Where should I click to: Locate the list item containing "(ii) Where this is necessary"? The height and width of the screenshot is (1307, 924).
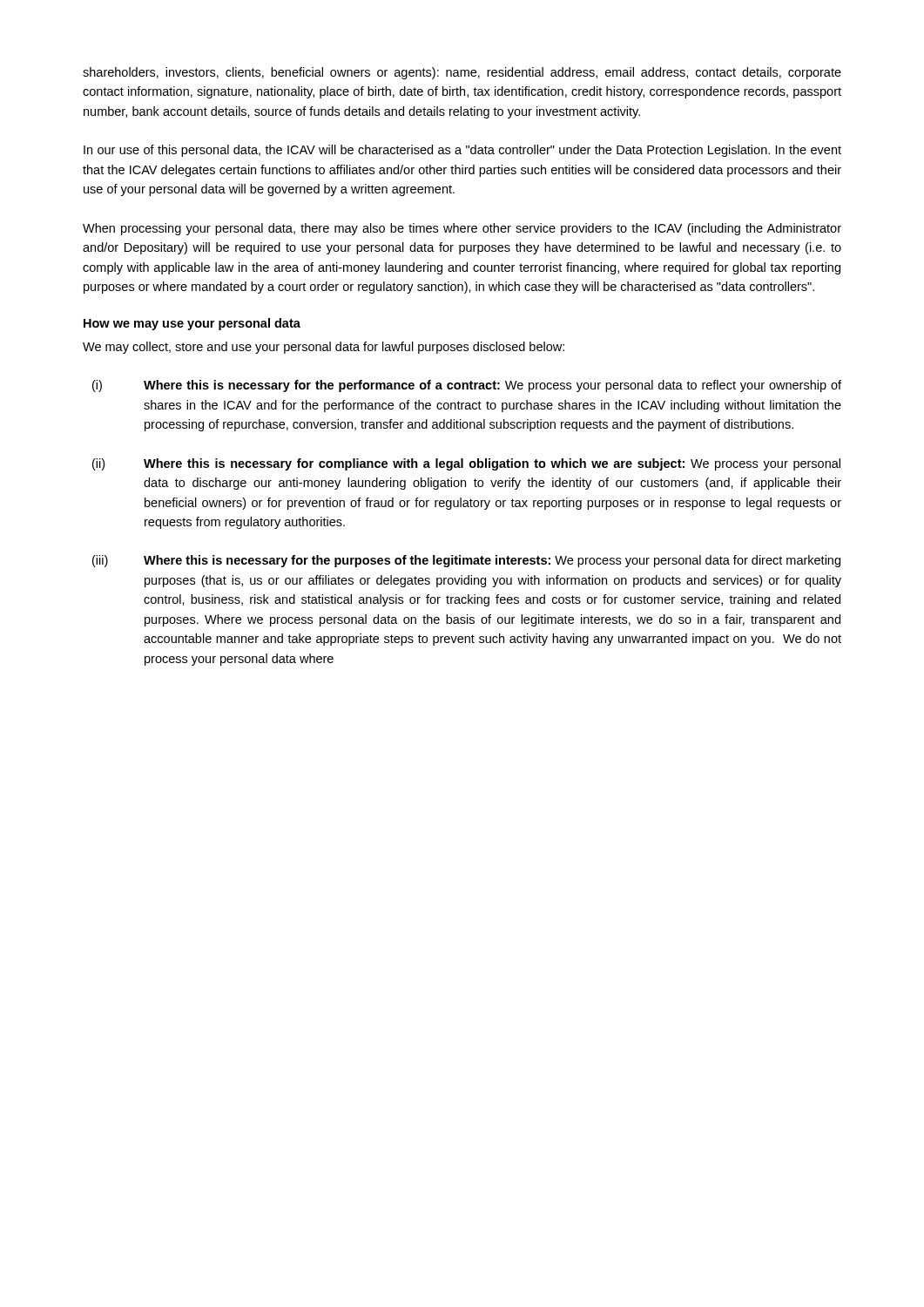click(x=462, y=493)
